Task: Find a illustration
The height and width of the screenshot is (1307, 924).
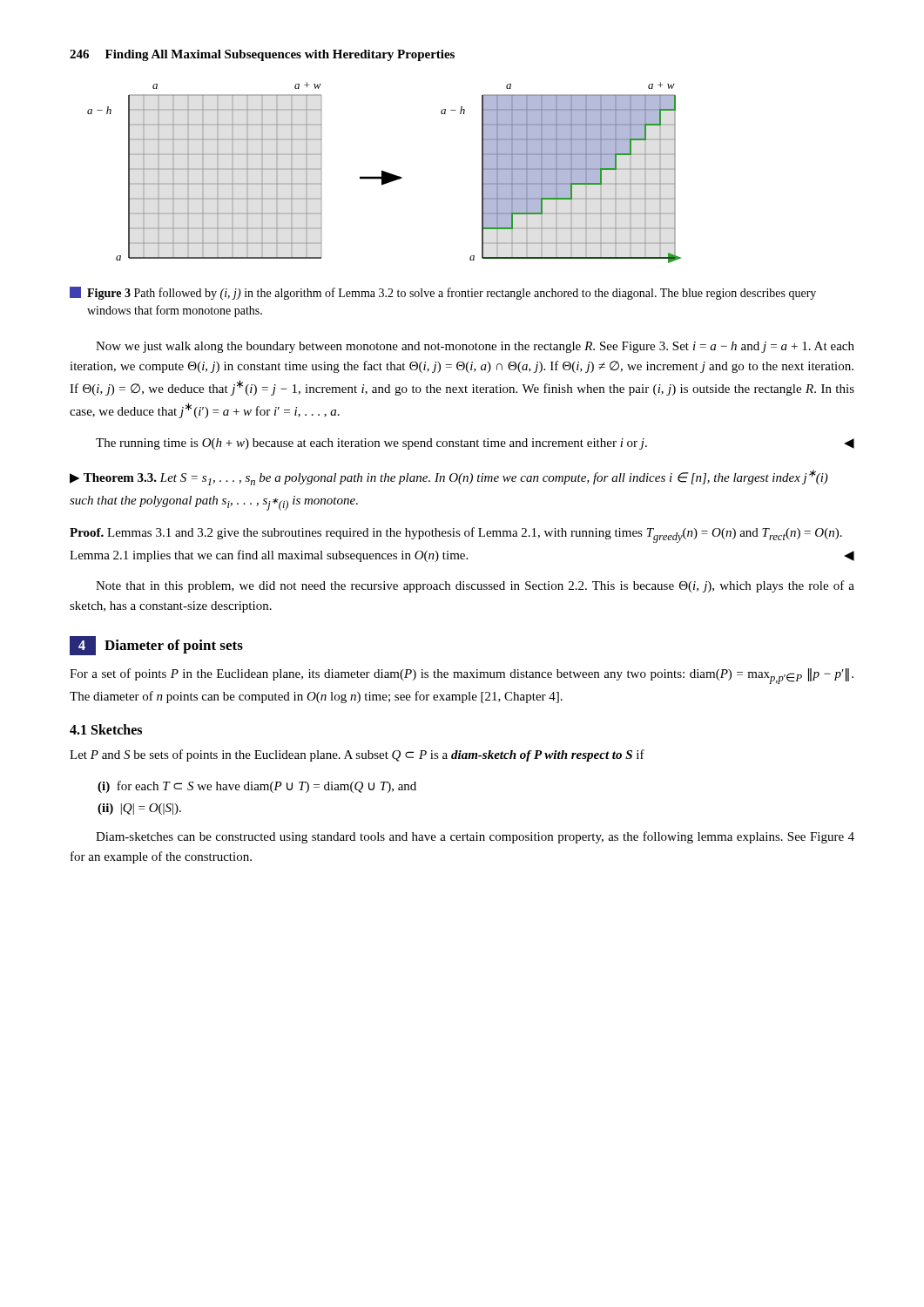Action: click(x=462, y=179)
